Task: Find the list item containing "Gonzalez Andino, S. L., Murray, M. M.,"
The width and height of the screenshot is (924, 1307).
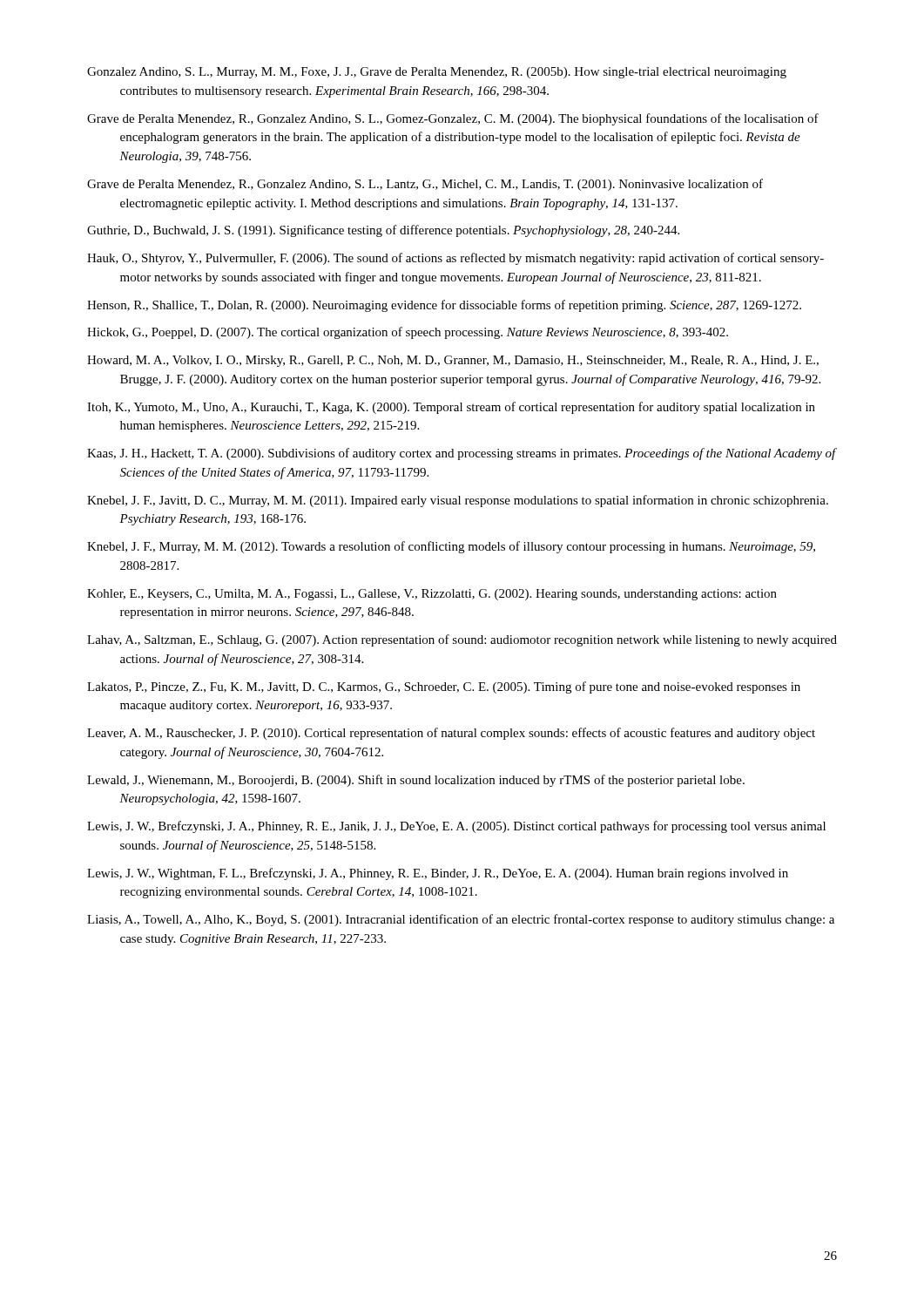Action: click(437, 81)
